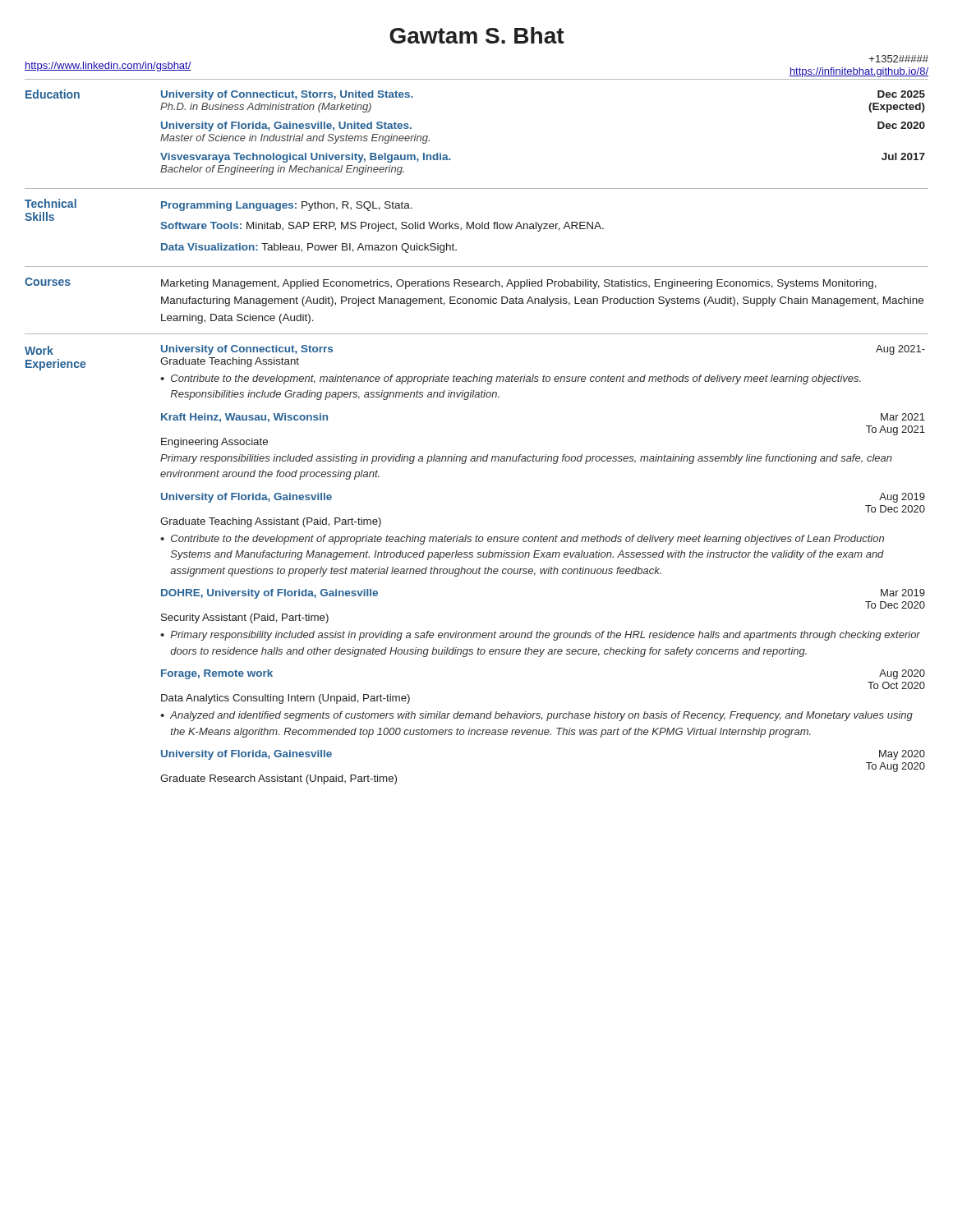Click on the region starting "Forage, Remote work Aug 2020To Oct"
Image resolution: width=953 pixels, height=1232 pixels.
[543, 703]
